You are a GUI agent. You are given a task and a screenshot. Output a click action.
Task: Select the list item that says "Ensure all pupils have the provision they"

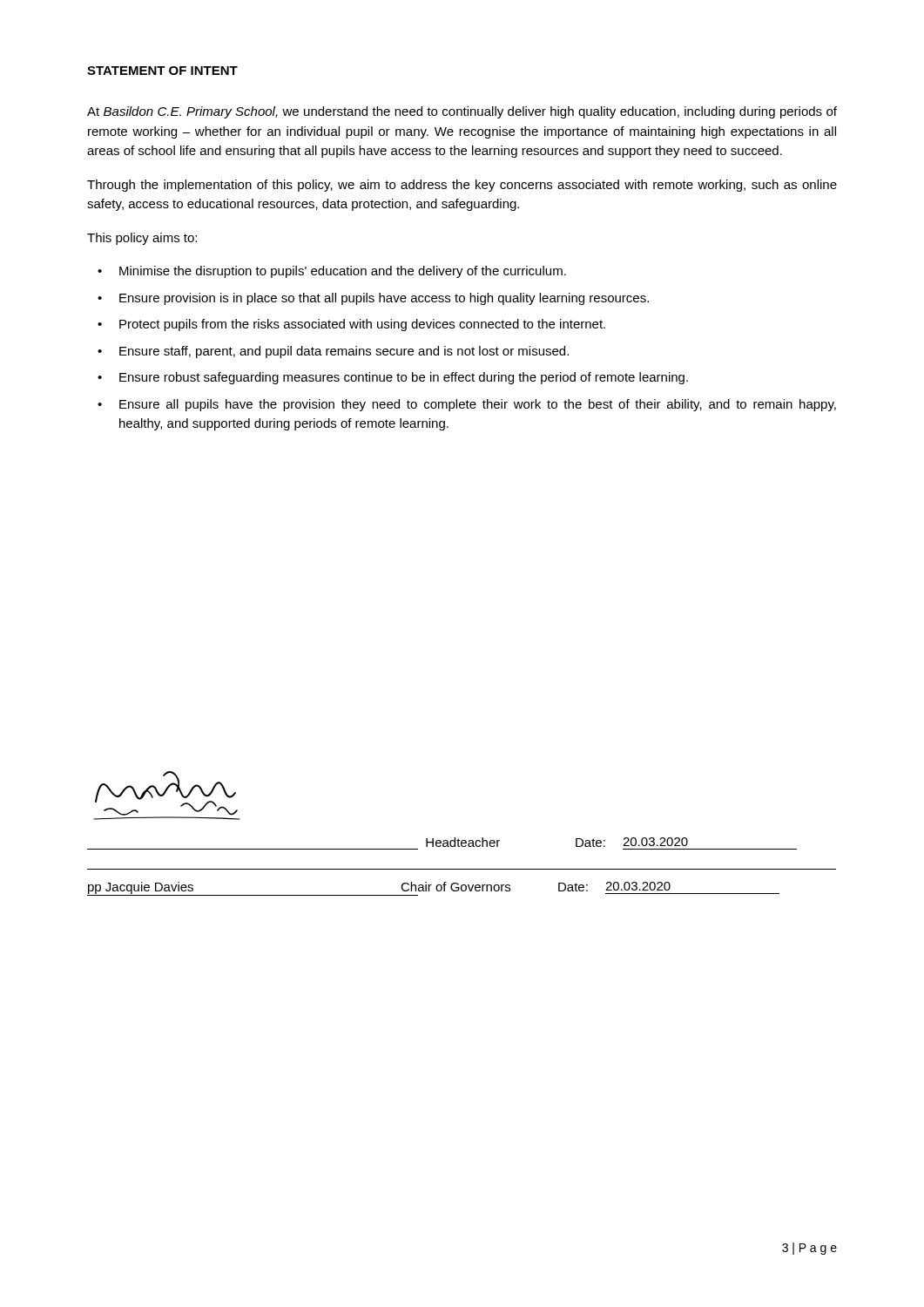tap(478, 413)
